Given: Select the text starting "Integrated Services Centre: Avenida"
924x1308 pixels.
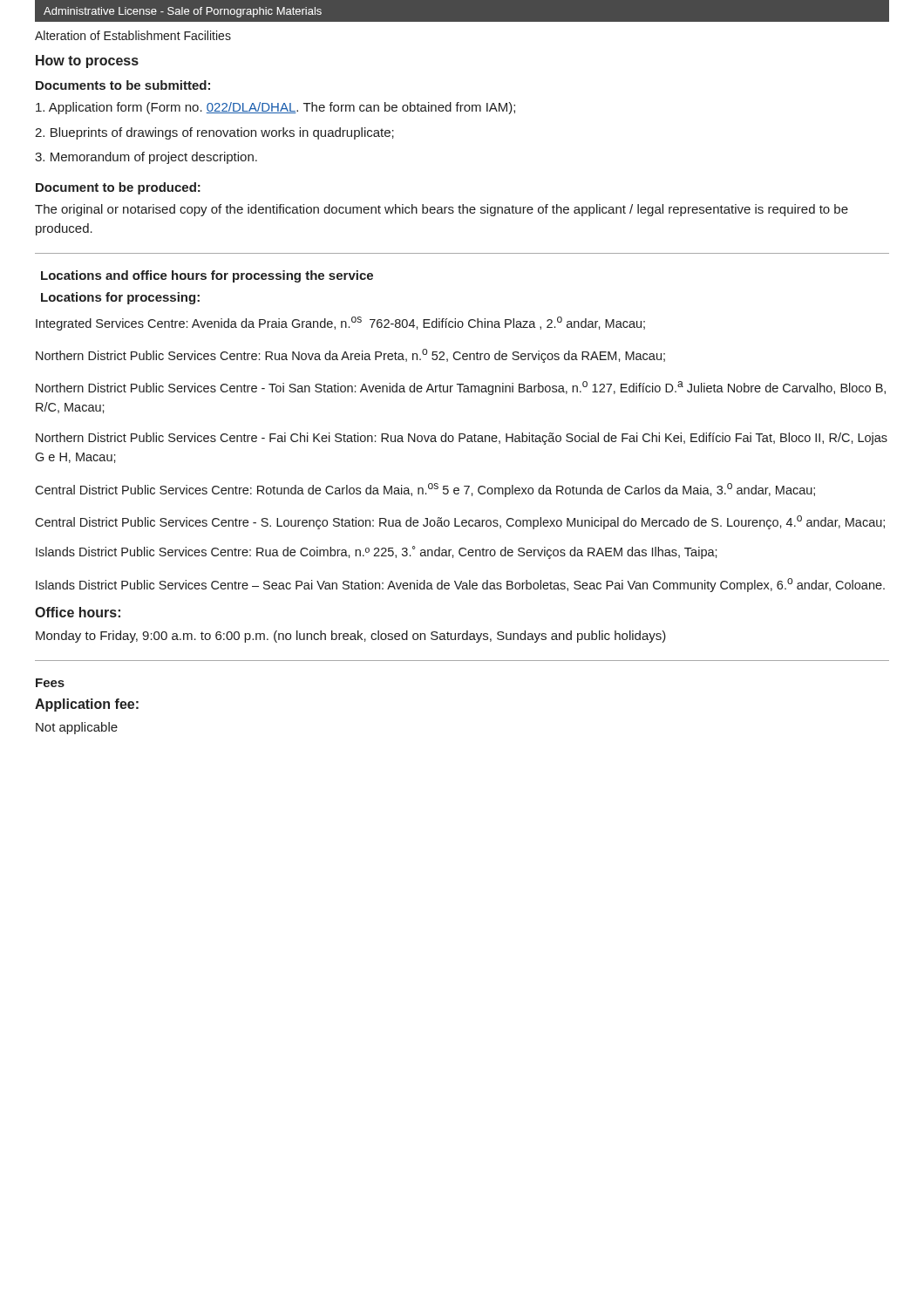Looking at the screenshot, I should (340, 321).
